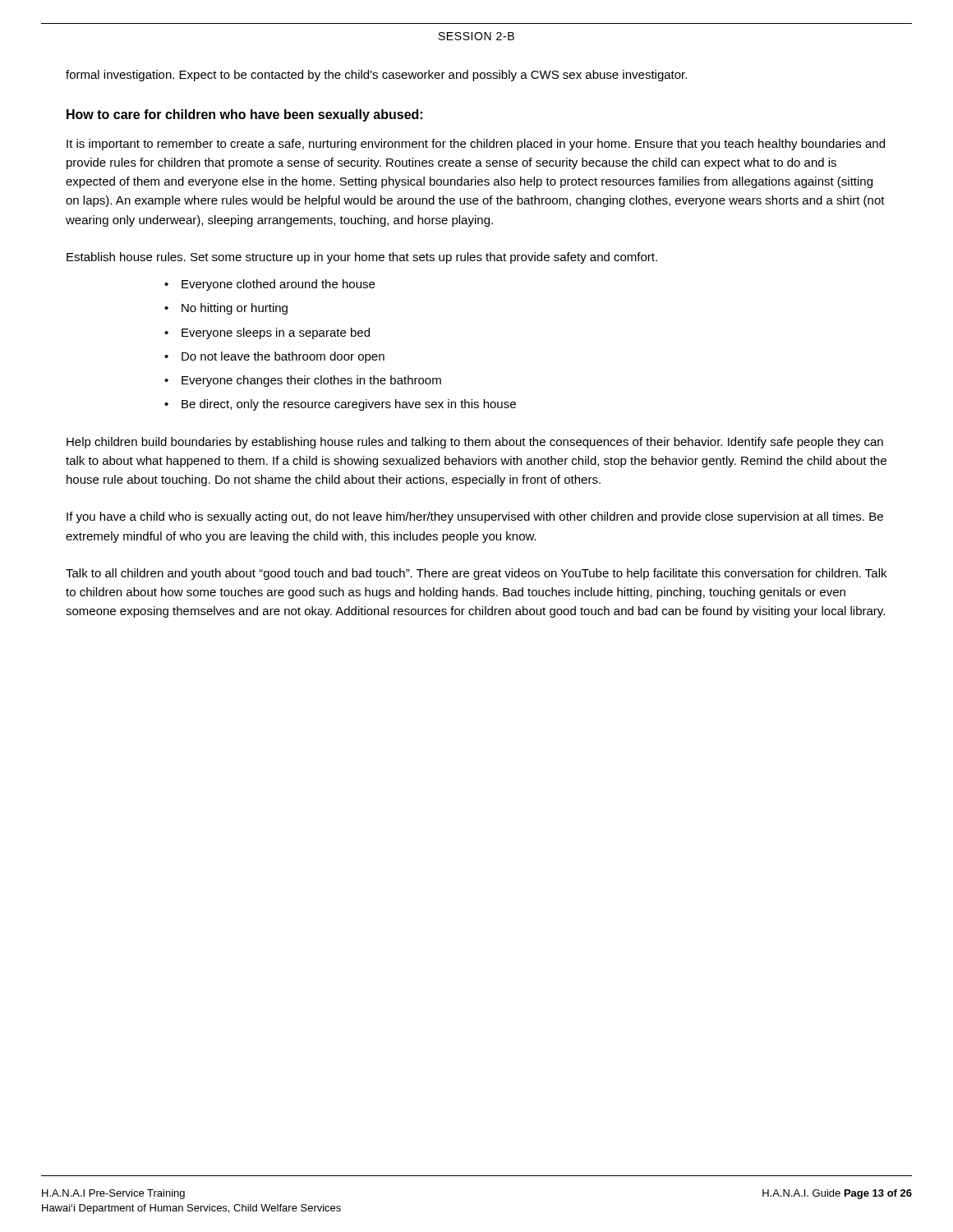The height and width of the screenshot is (1232, 953).
Task: Locate the block starting "How to care"
Action: coord(245,114)
